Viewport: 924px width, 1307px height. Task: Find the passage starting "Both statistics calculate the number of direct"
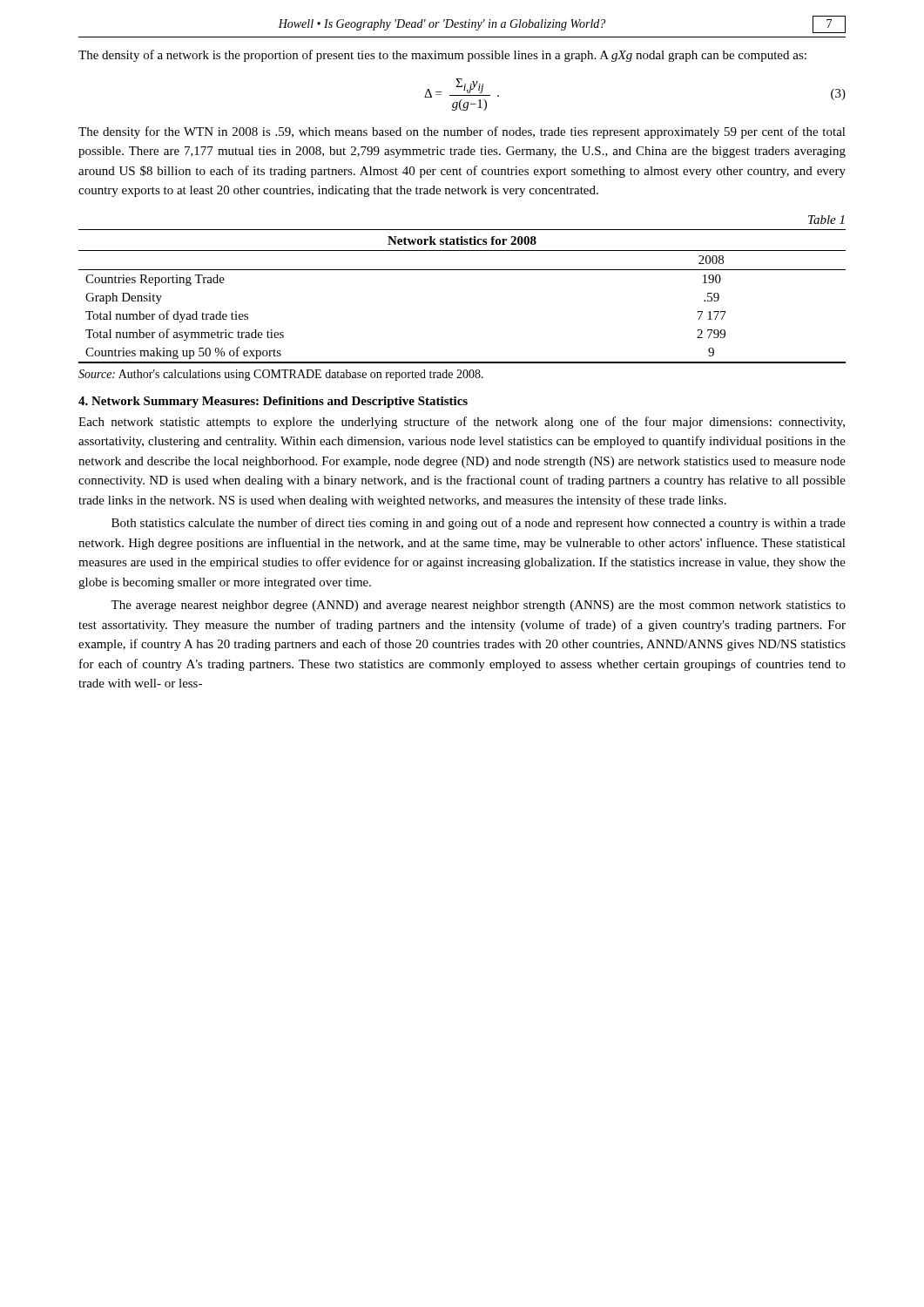(x=462, y=552)
